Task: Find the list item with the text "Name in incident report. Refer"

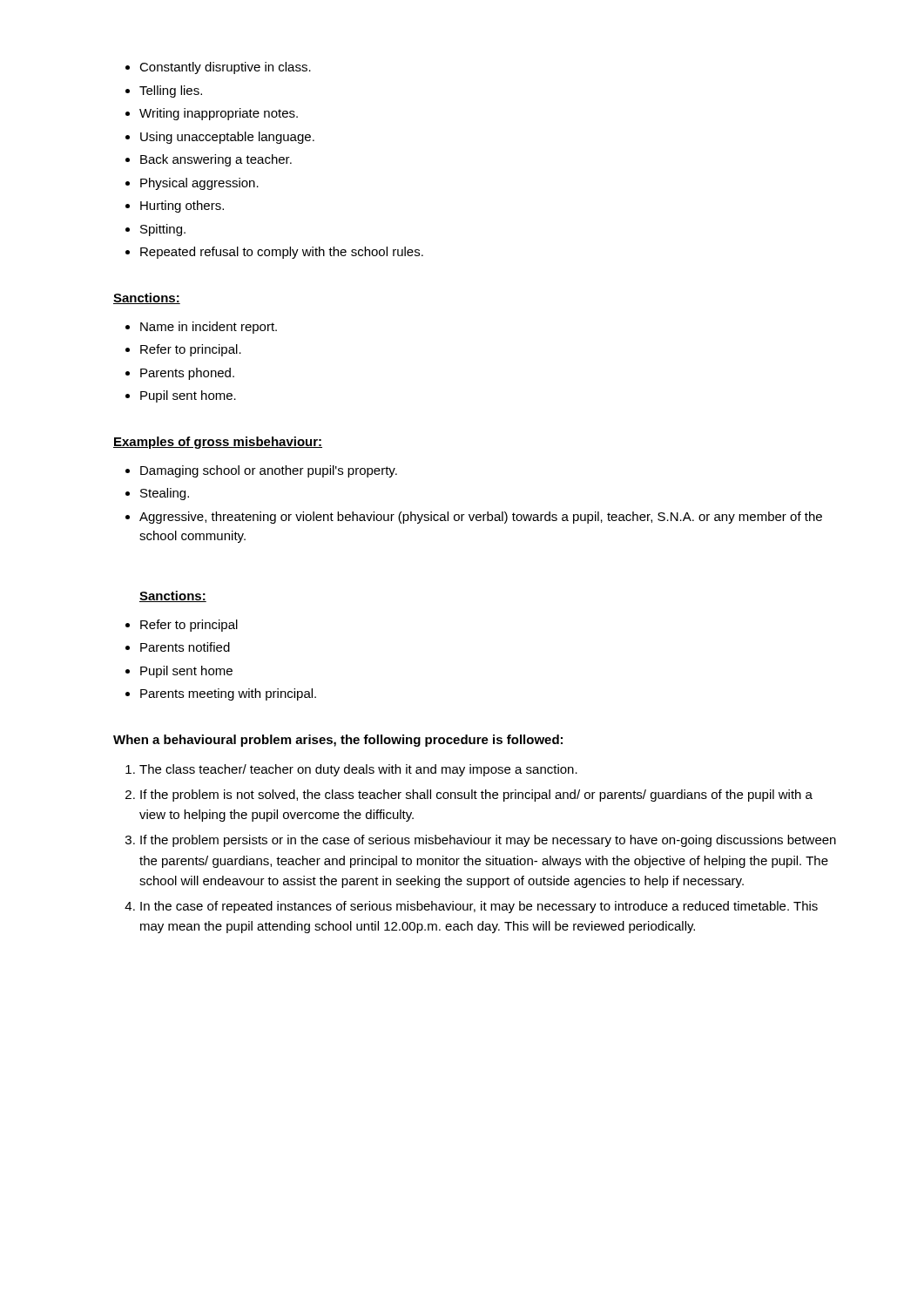Action: [x=201, y=328]
